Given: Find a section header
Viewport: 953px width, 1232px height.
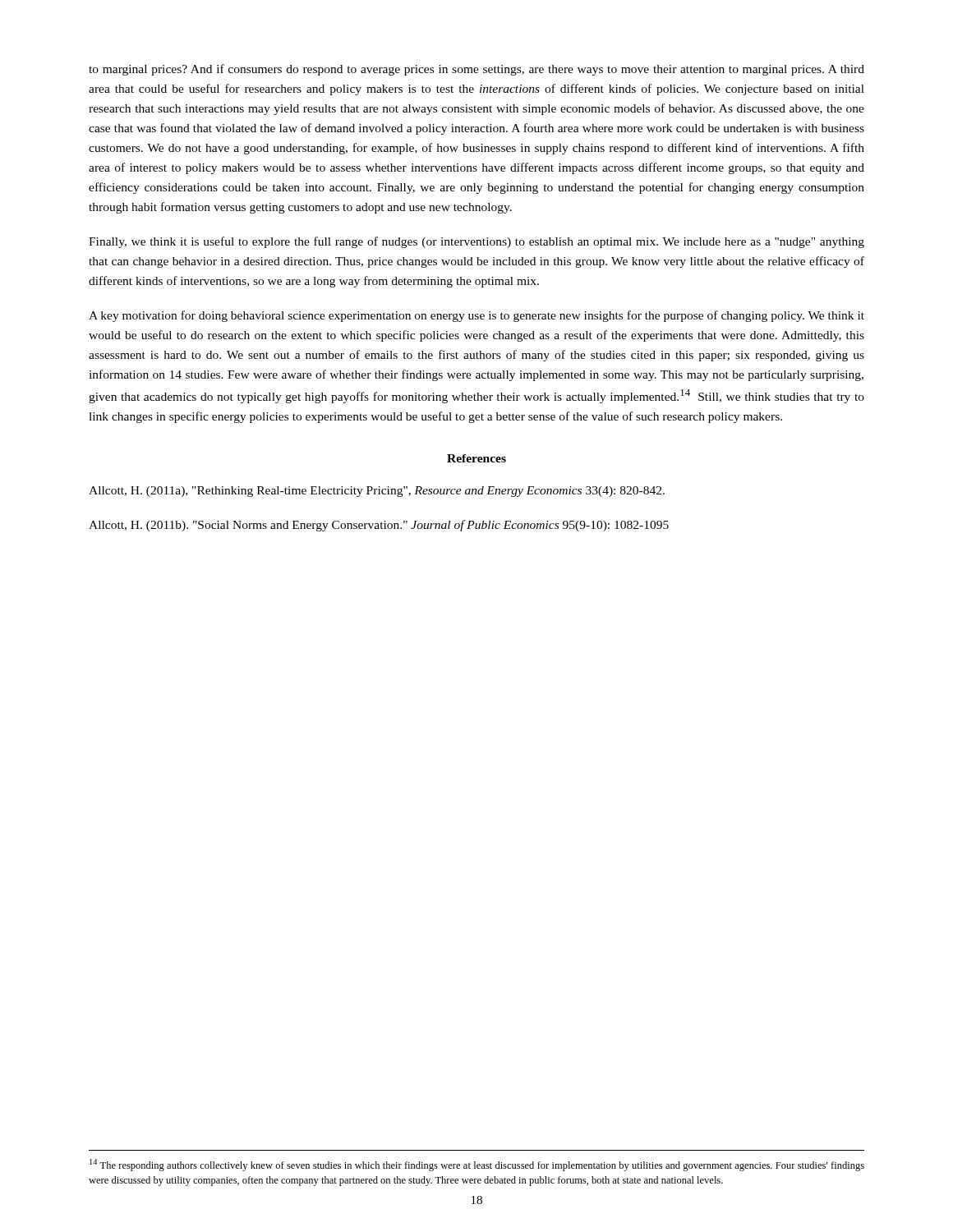Looking at the screenshot, I should (476, 458).
